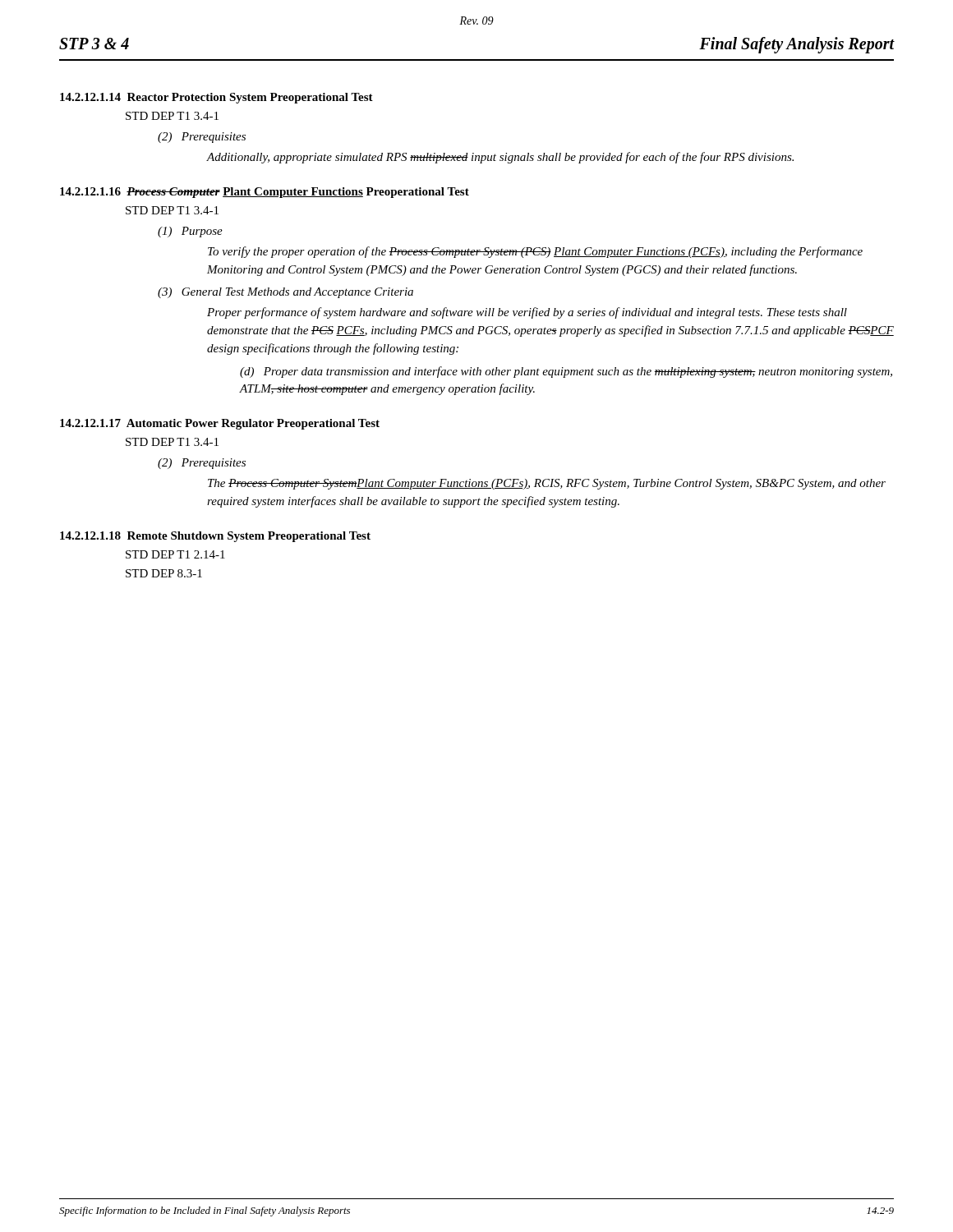Screen dimensions: 1232x953
Task: Point to the block beginning "The Process Computer SystemPlant Computer Functions"
Action: (546, 492)
